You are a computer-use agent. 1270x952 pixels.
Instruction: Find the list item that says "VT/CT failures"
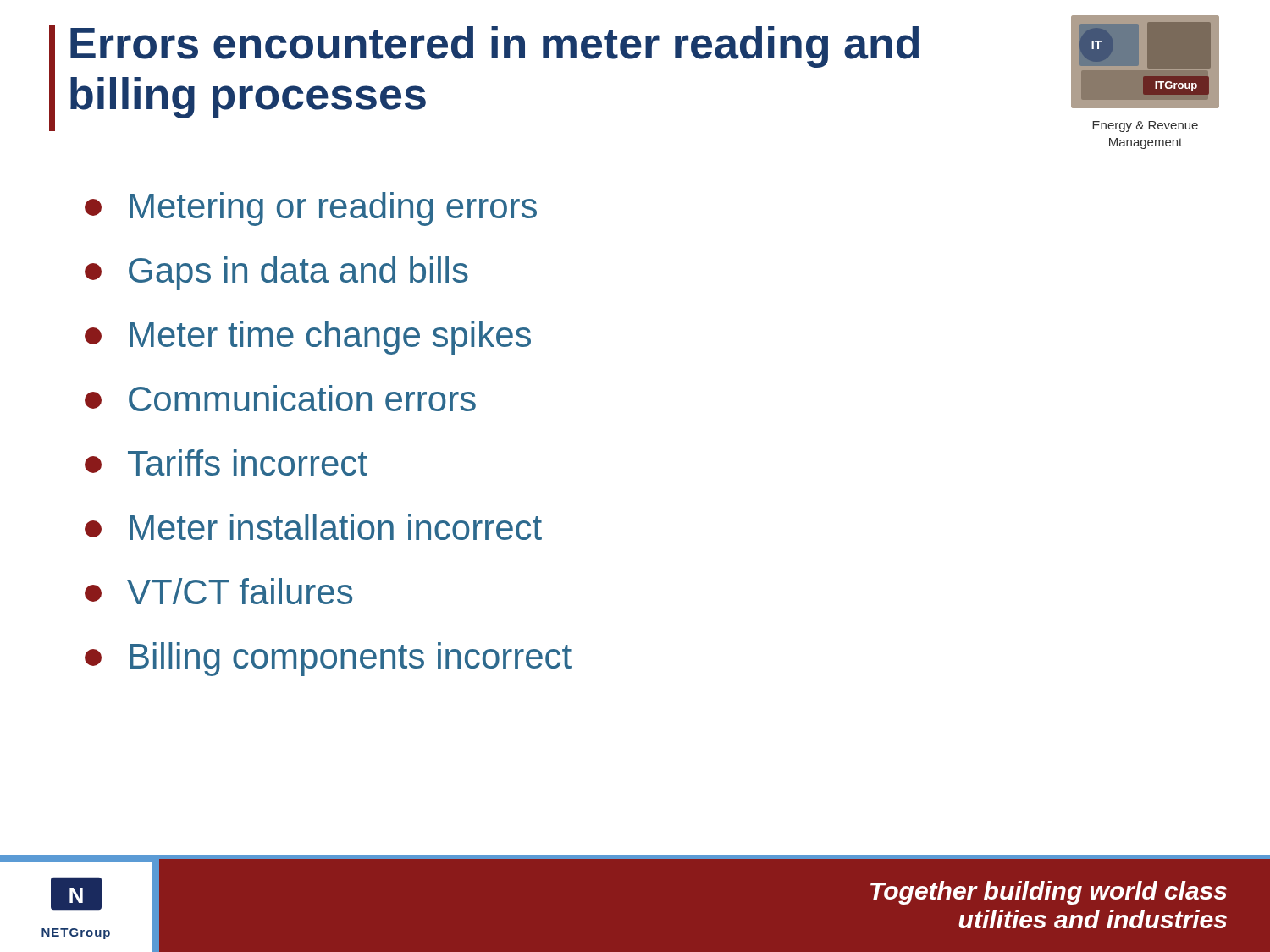(x=219, y=592)
